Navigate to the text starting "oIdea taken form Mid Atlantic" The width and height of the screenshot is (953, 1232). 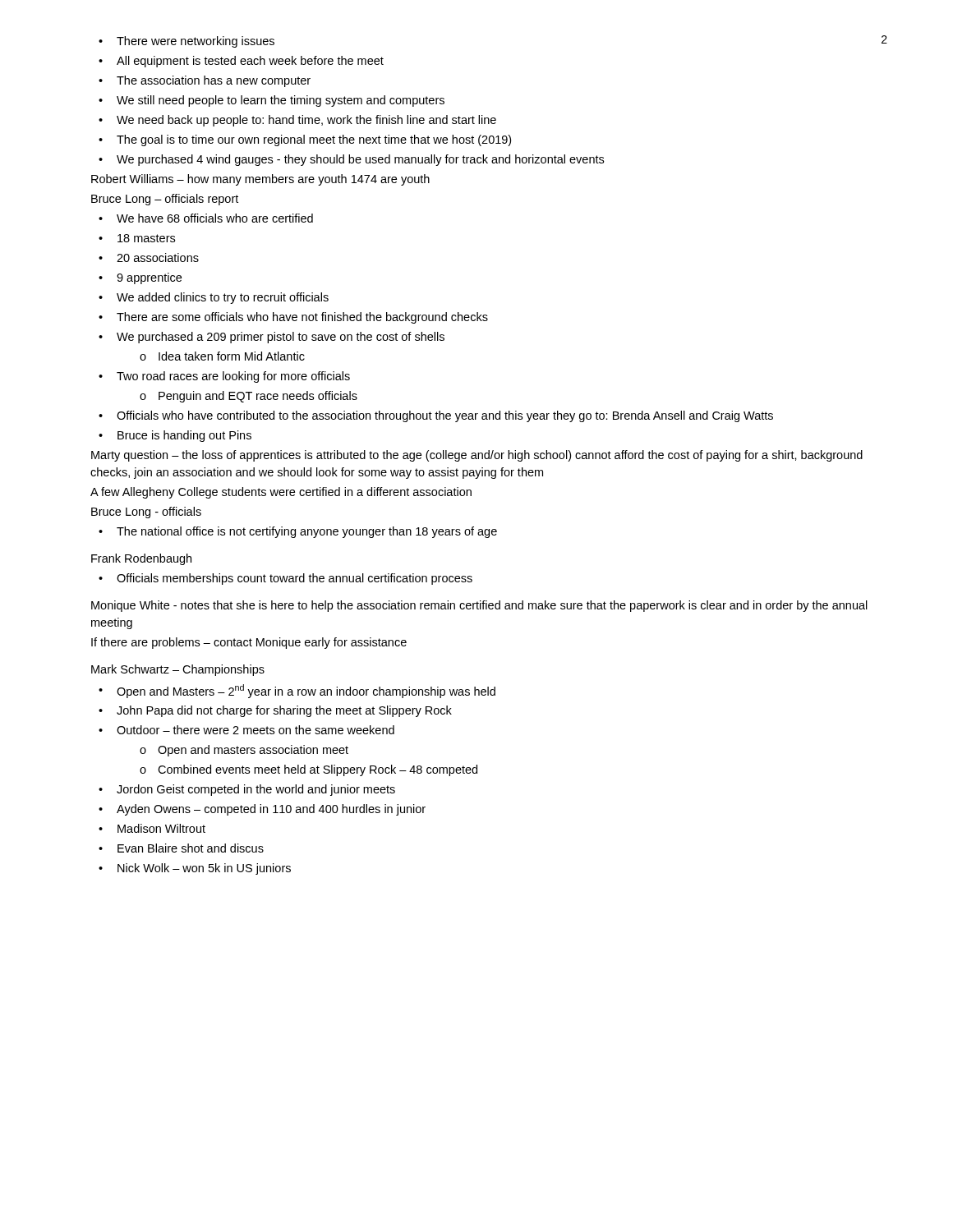222,356
